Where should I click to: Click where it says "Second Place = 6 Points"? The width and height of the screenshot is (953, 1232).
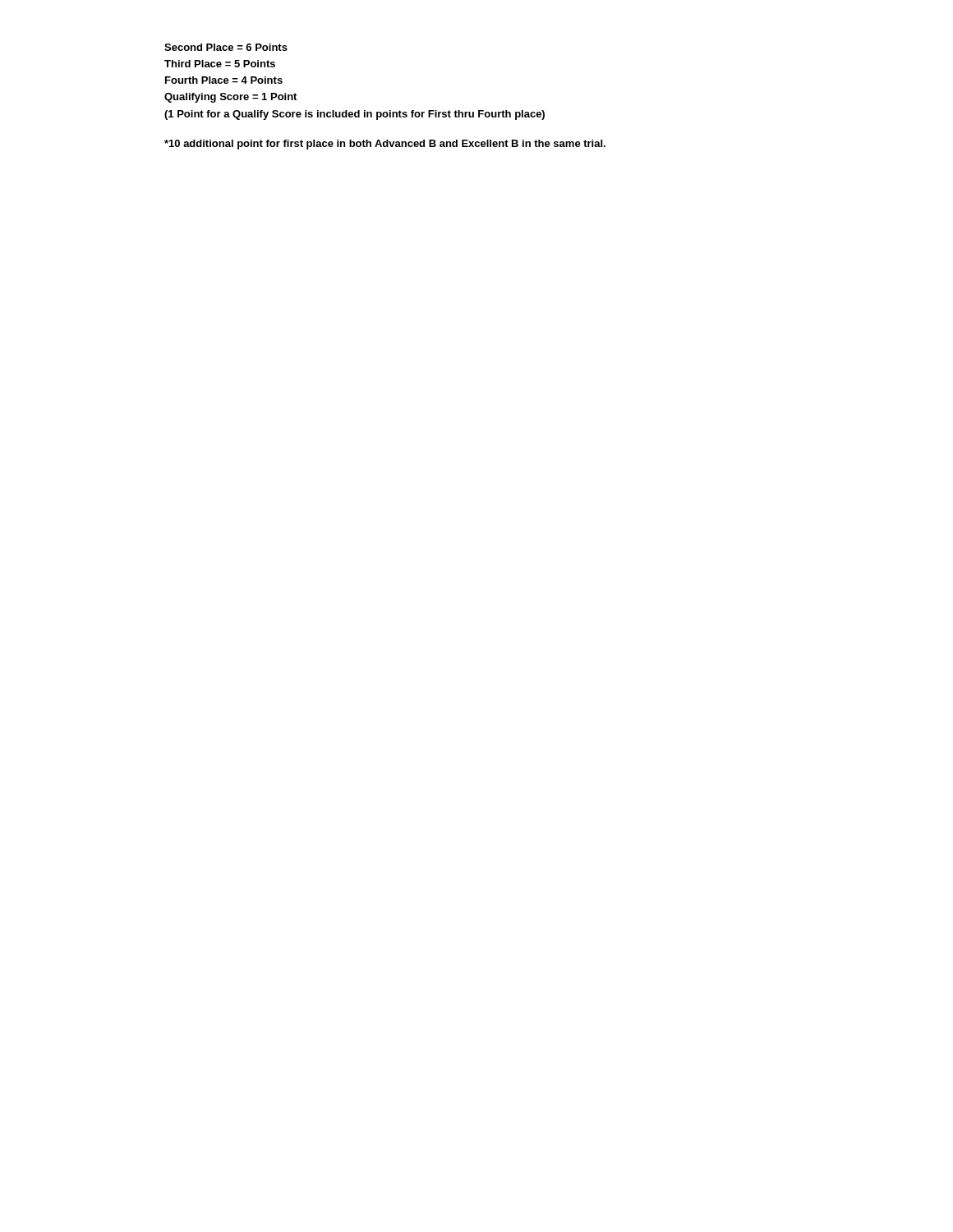226,47
